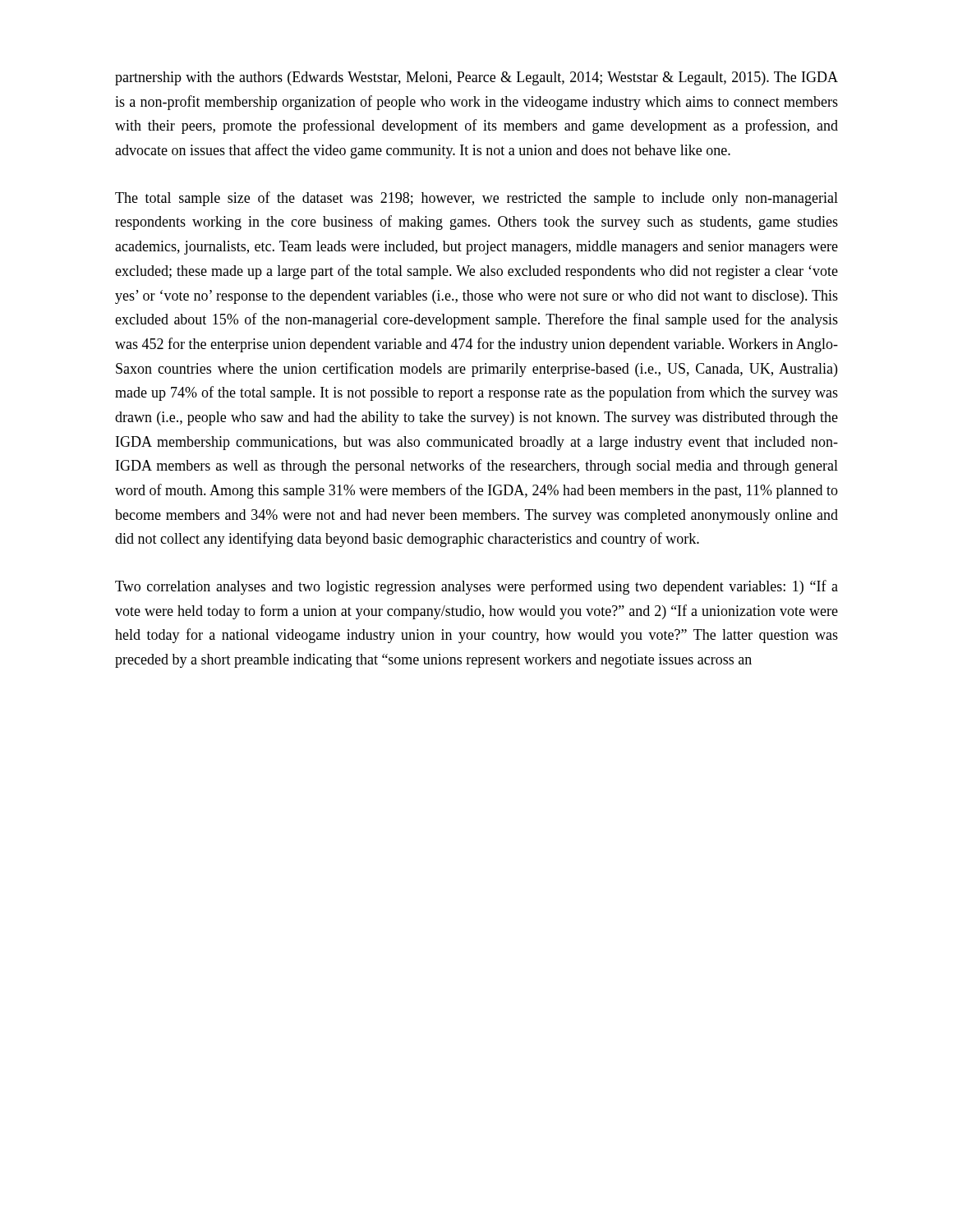Viewport: 953px width, 1232px height.
Task: Locate the block starting "The total sample size of the dataset"
Action: pyautogui.click(x=476, y=368)
